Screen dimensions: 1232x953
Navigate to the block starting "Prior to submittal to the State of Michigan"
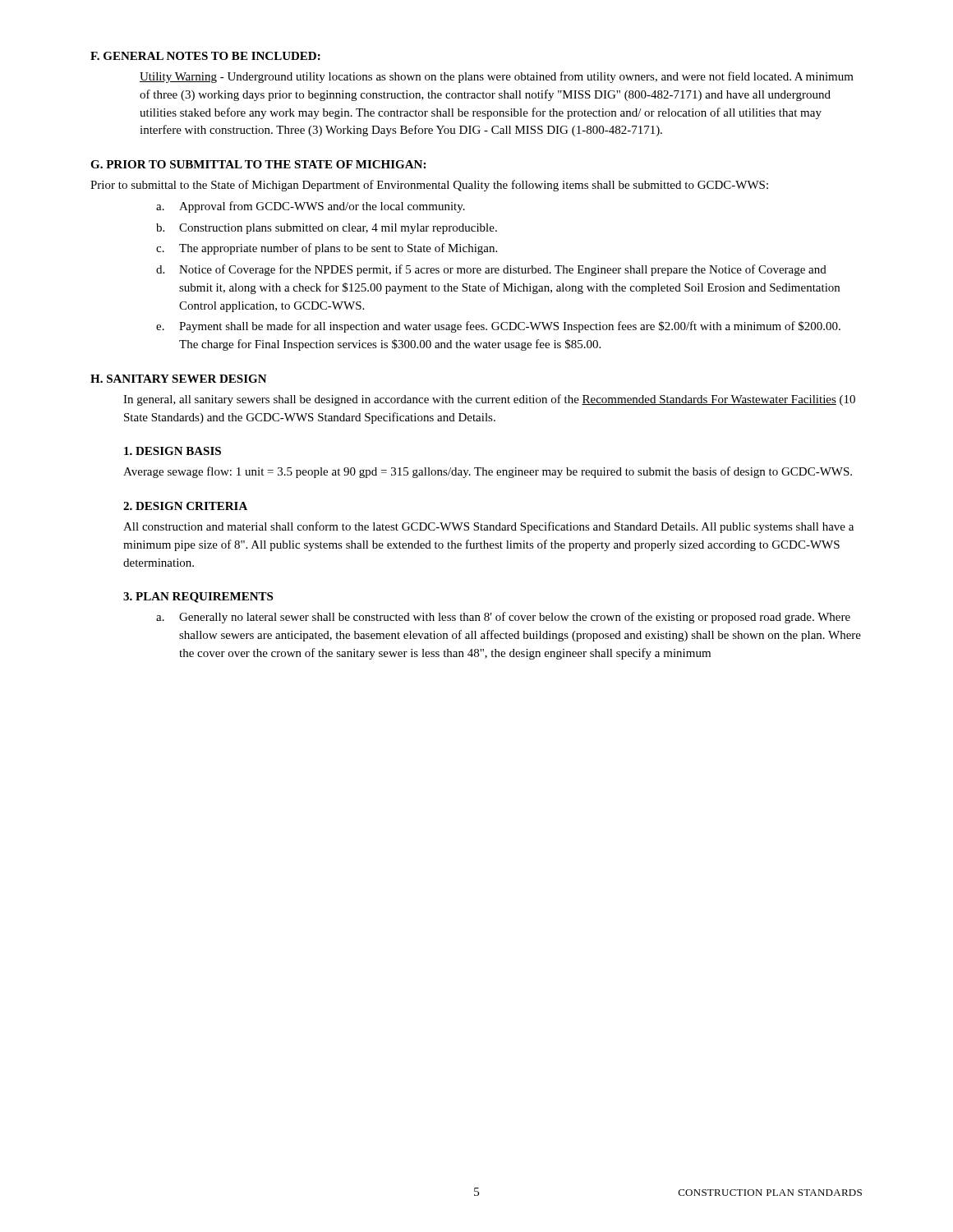(x=430, y=185)
